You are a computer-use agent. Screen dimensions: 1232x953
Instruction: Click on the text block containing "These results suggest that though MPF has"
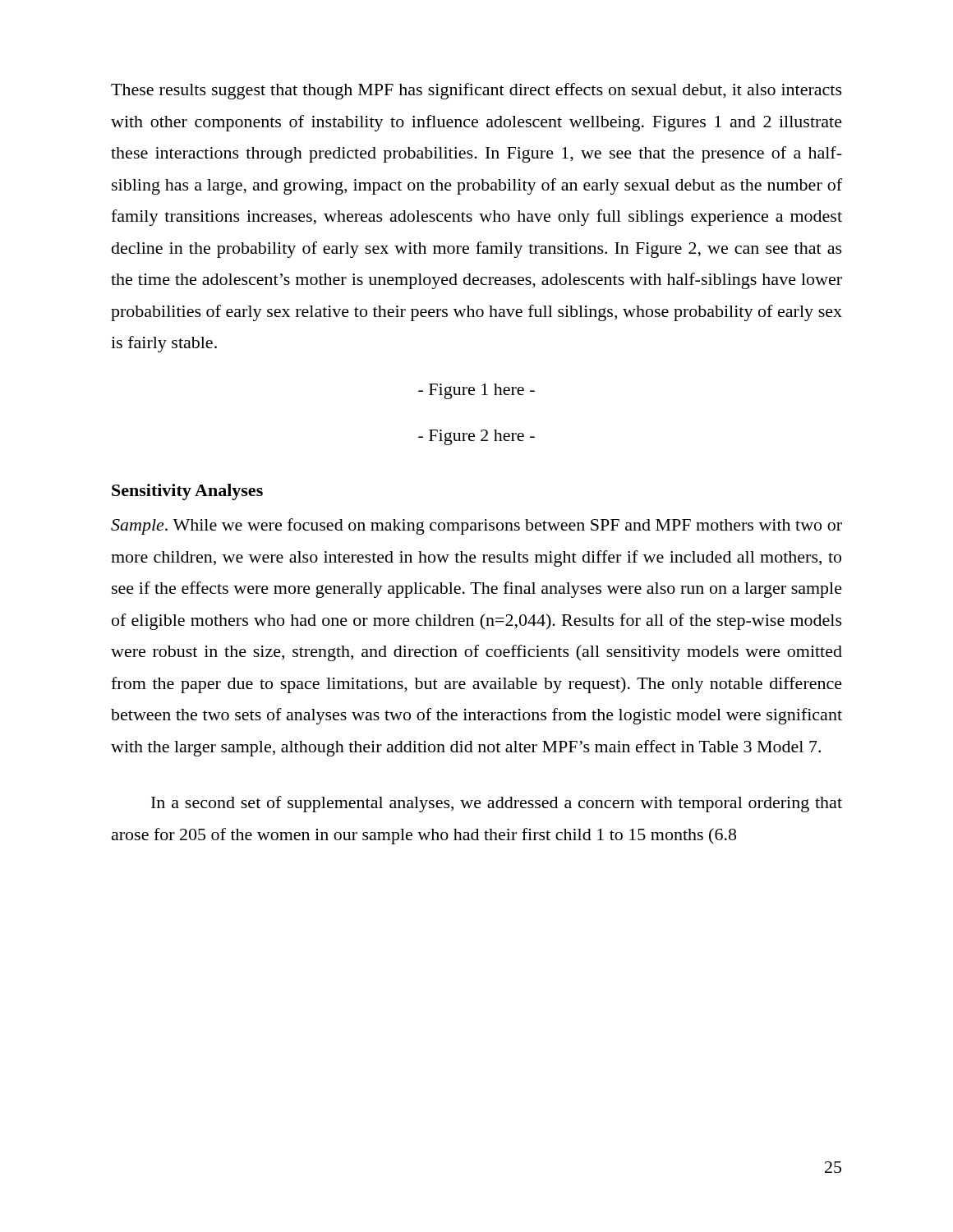click(476, 216)
